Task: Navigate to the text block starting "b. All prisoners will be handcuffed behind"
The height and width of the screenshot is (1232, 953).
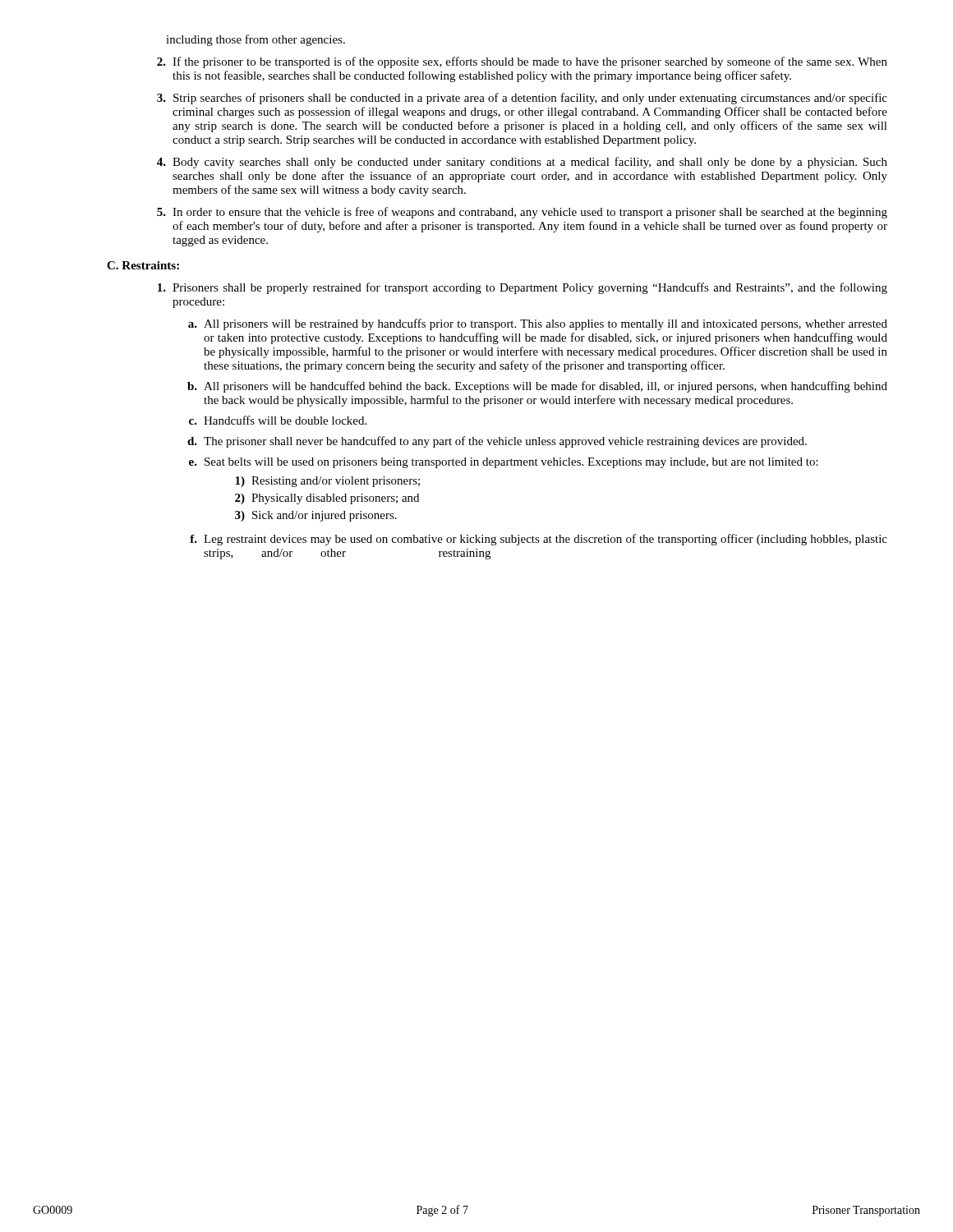Action: (x=530, y=393)
